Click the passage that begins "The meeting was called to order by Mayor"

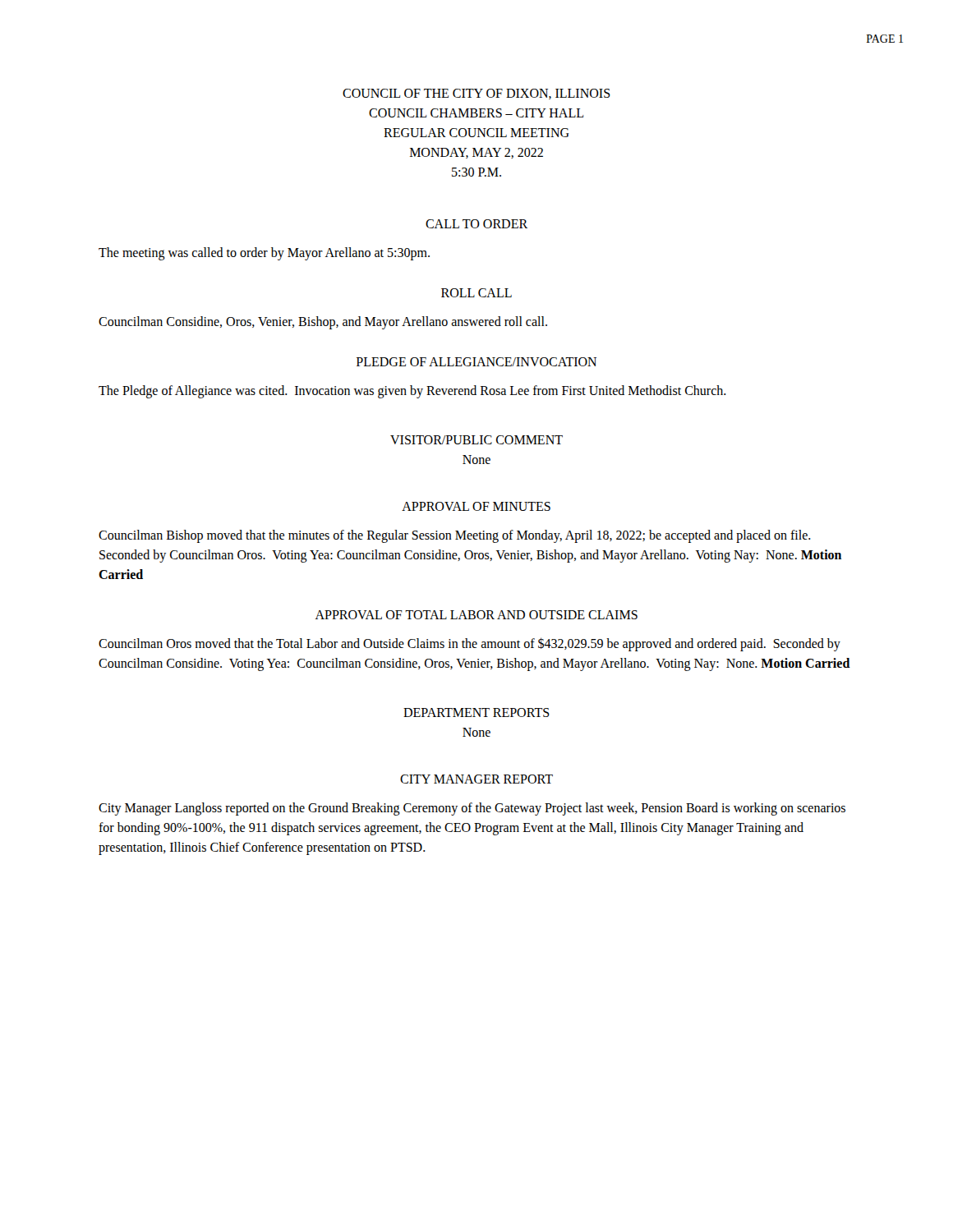[264, 253]
